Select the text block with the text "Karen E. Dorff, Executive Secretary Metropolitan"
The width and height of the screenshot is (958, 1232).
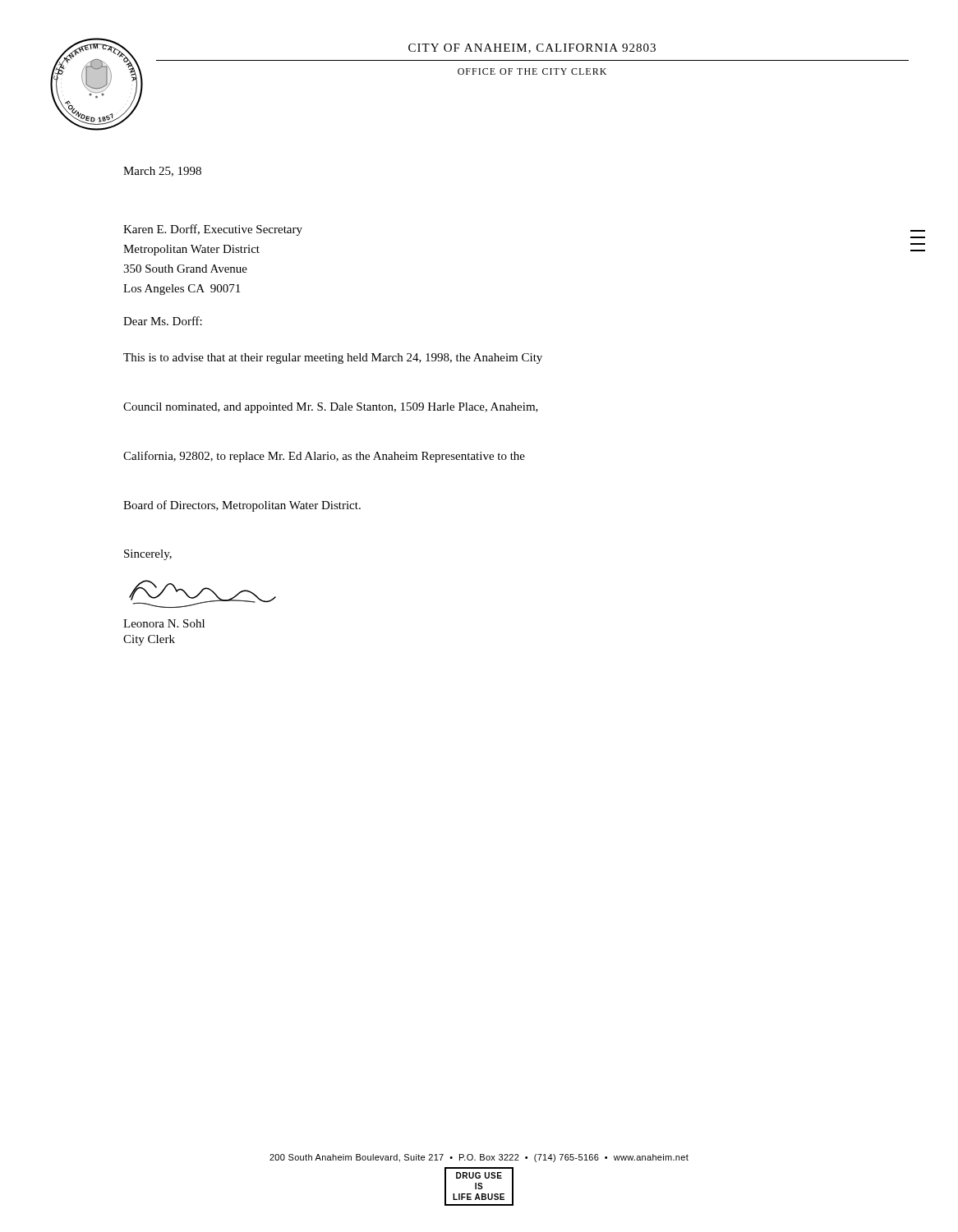[x=213, y=259]
